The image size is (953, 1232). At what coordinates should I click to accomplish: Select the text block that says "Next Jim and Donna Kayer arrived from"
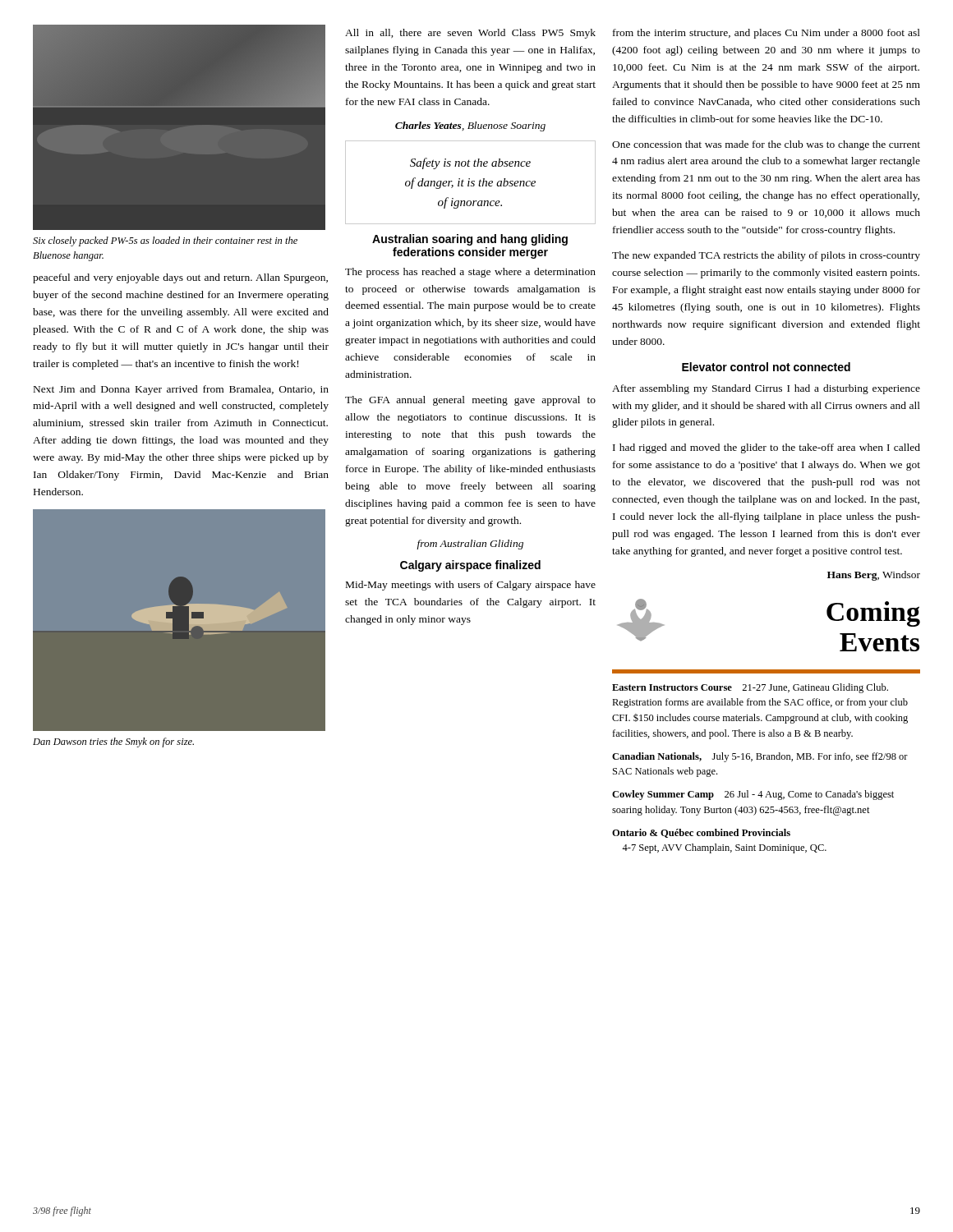coord(181,440)
